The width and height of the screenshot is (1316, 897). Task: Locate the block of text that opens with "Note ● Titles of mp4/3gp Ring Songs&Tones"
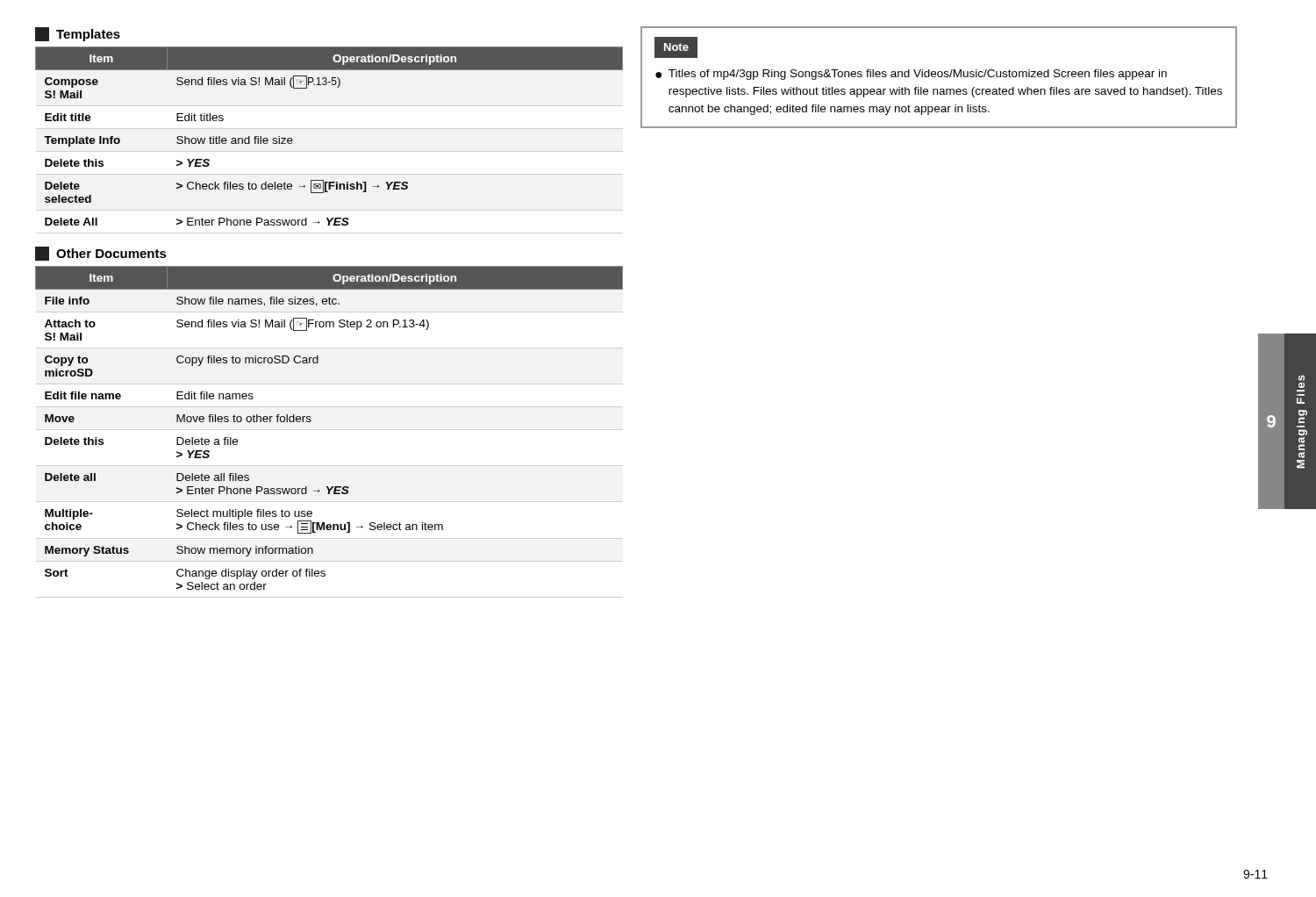point(939,77)
